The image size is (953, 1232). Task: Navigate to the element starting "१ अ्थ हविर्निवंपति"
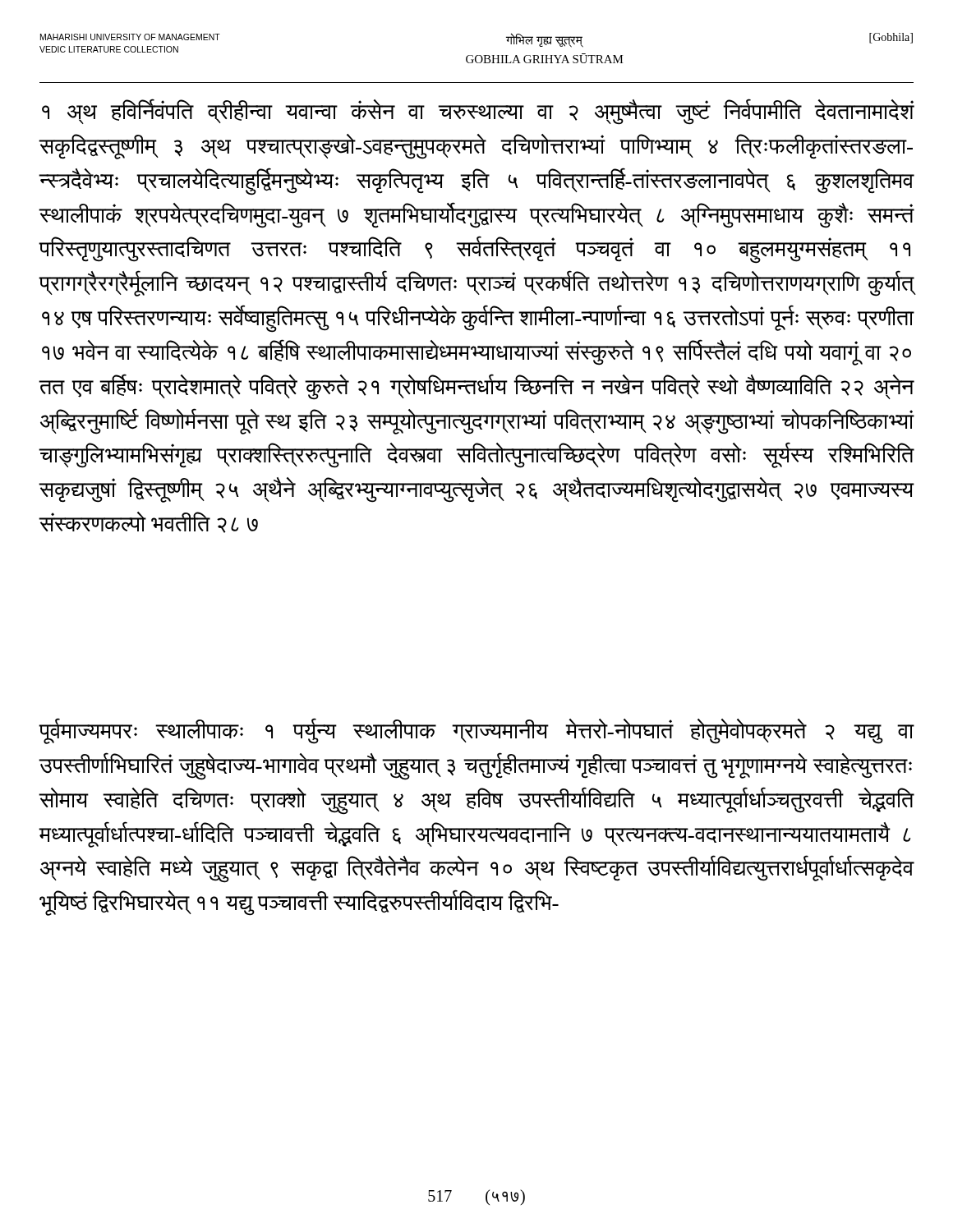coord(476,318)
